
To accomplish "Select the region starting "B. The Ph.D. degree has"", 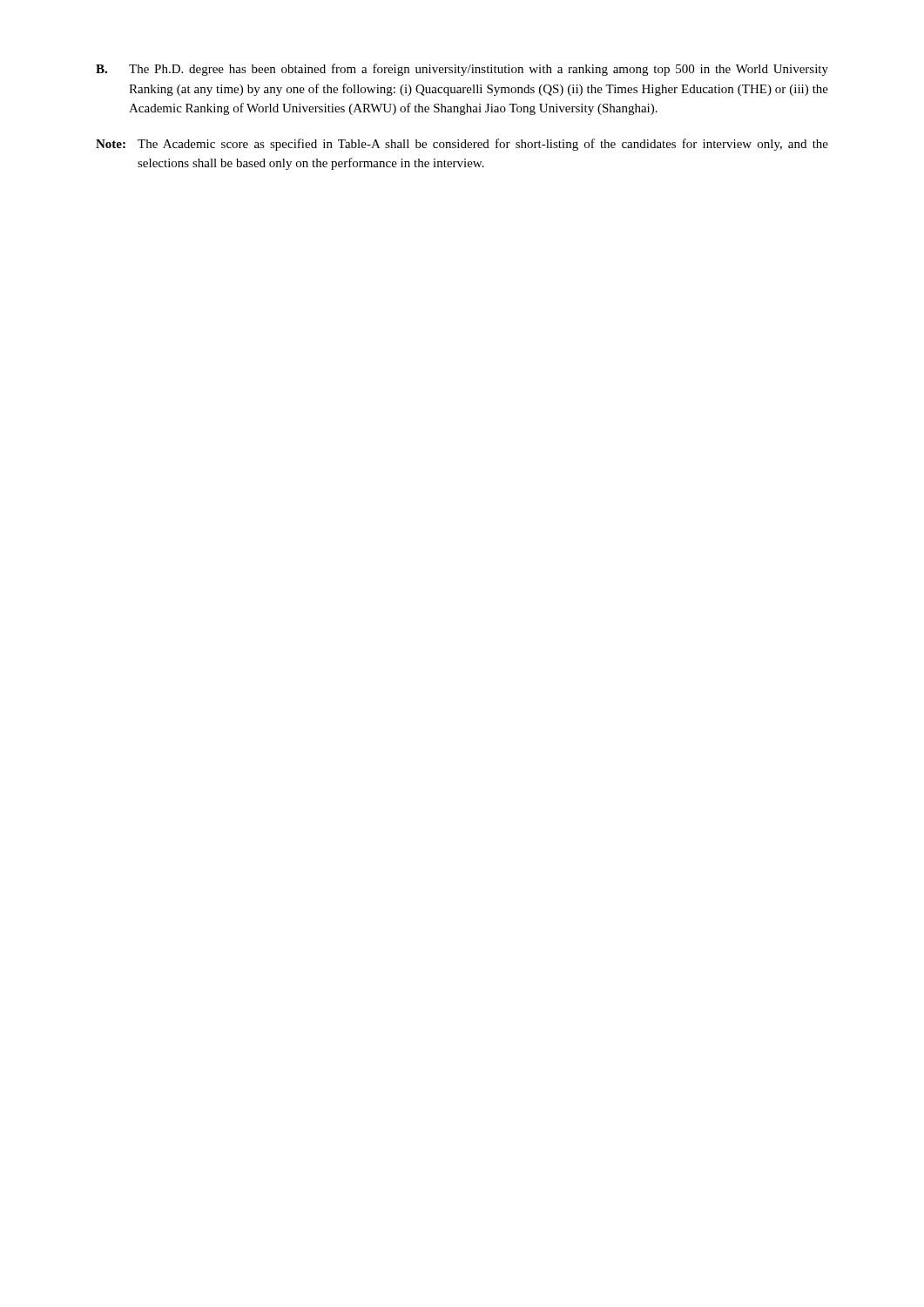I will (462, 89).
